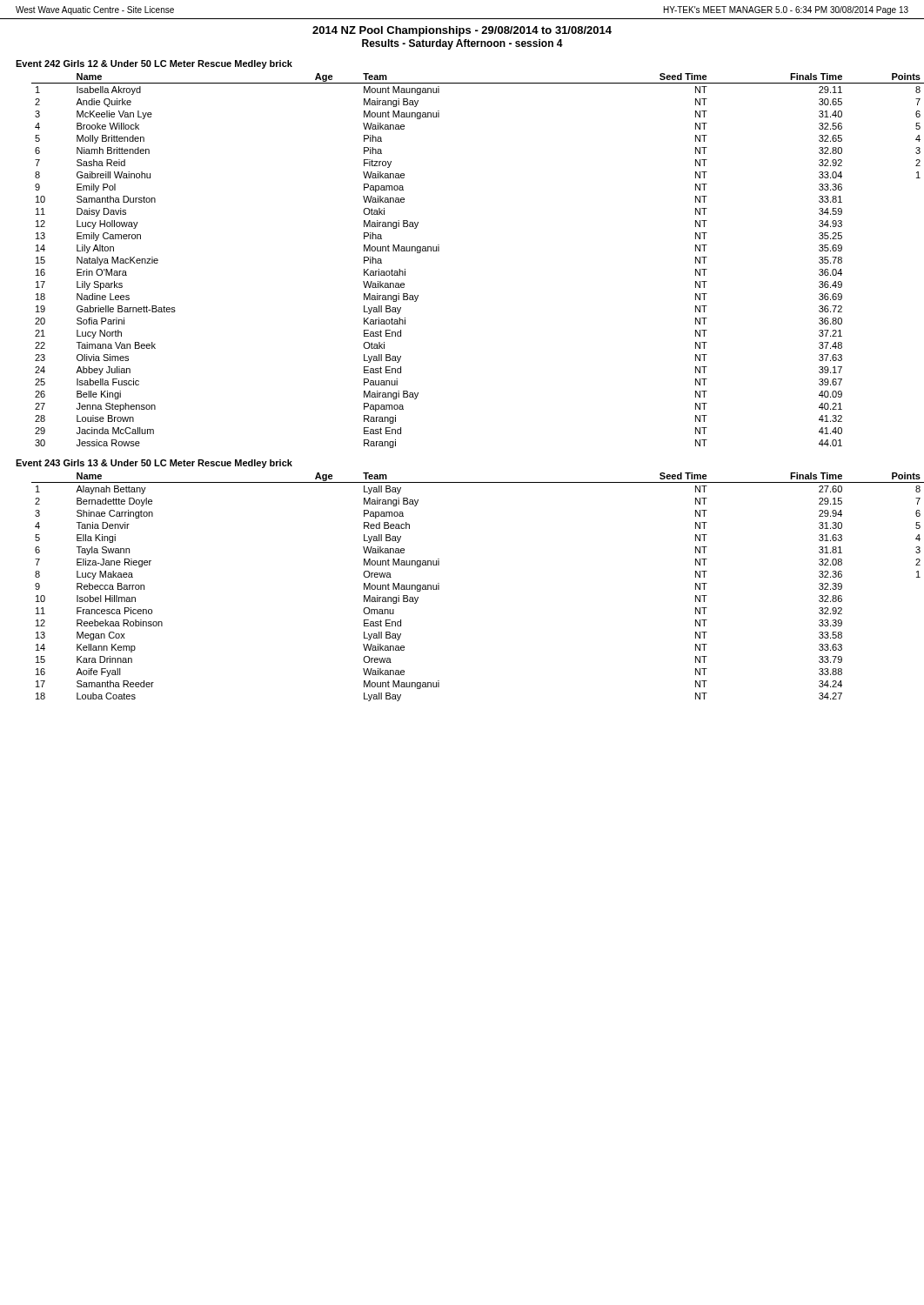Find the table that mentions "Kara Drinnan"
The image size is (924, 1305).
point(462,586)
